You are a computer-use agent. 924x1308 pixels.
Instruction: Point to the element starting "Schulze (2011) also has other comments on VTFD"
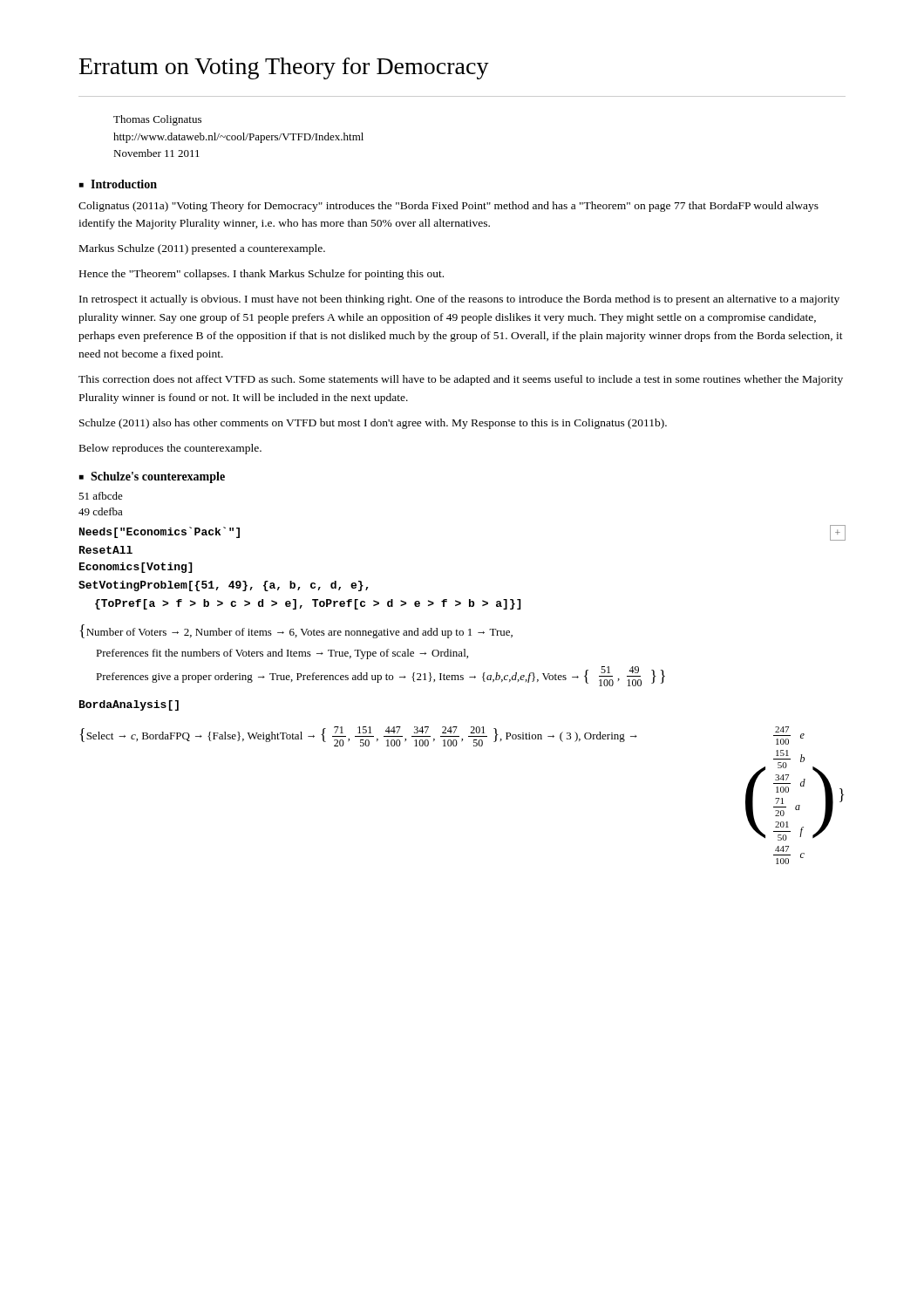pyautogui.click(x=373, y=422)
